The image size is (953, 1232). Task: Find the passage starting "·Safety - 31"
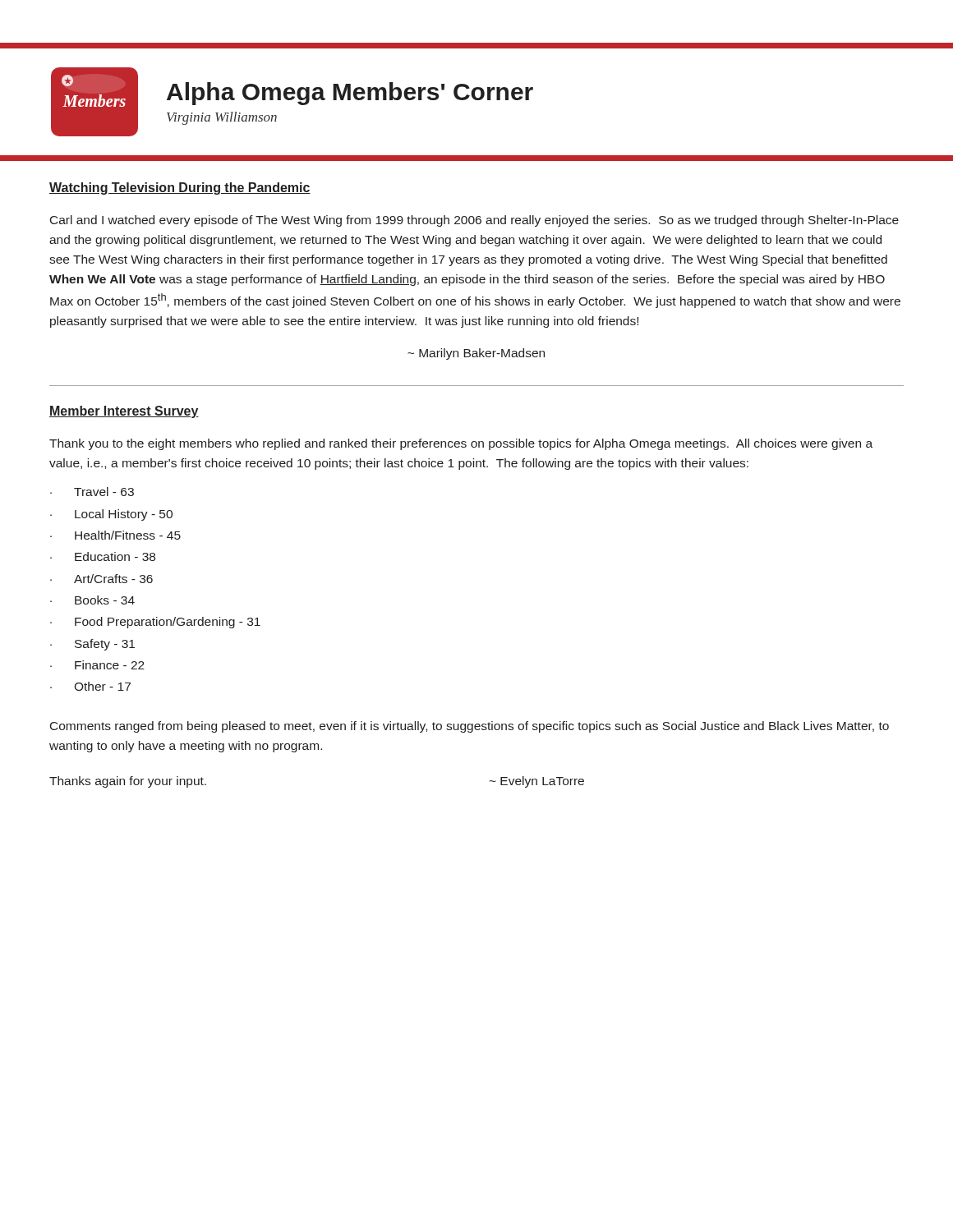(x=92, y=644)
